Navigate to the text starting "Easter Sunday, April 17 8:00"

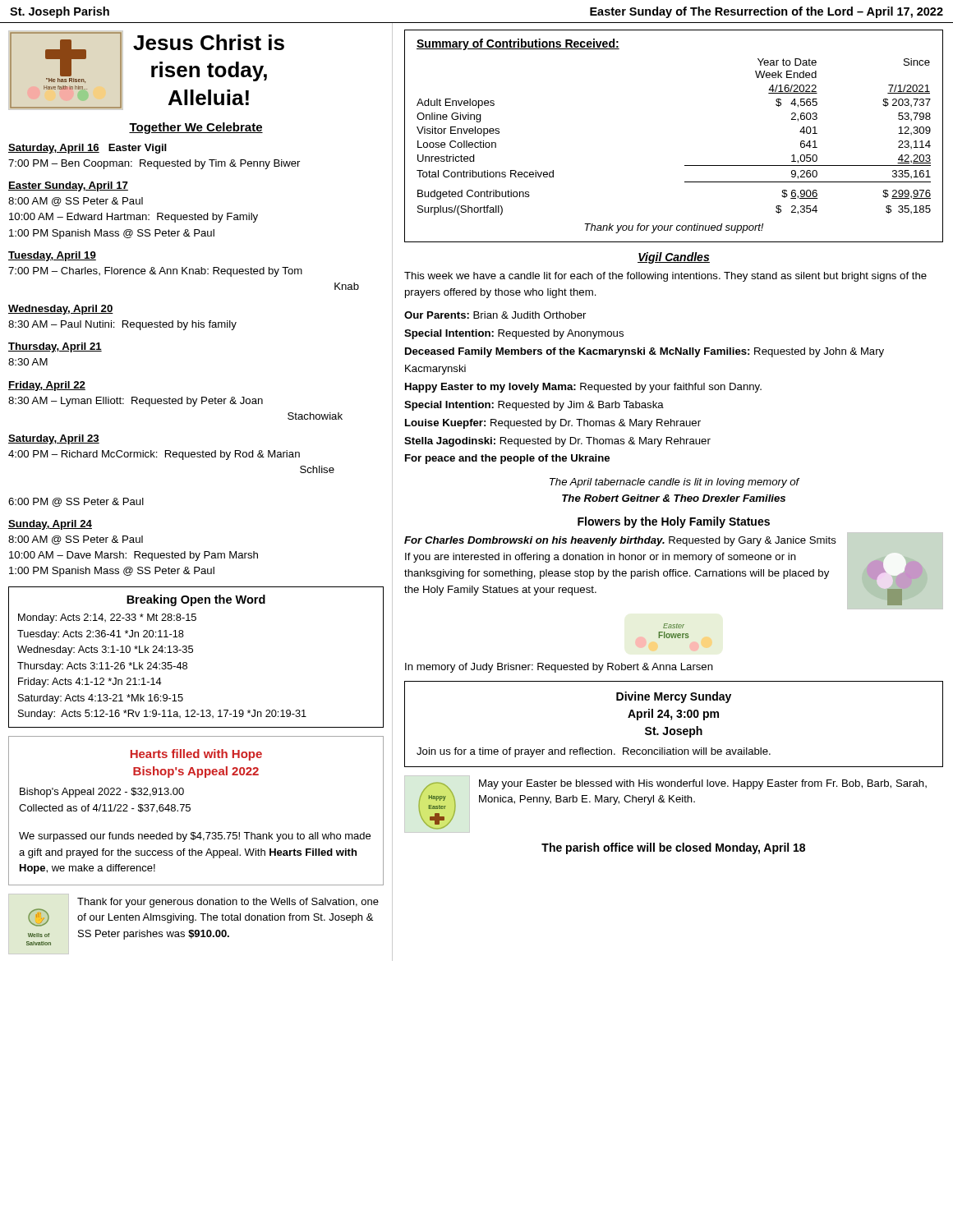(x=133, y=209)
